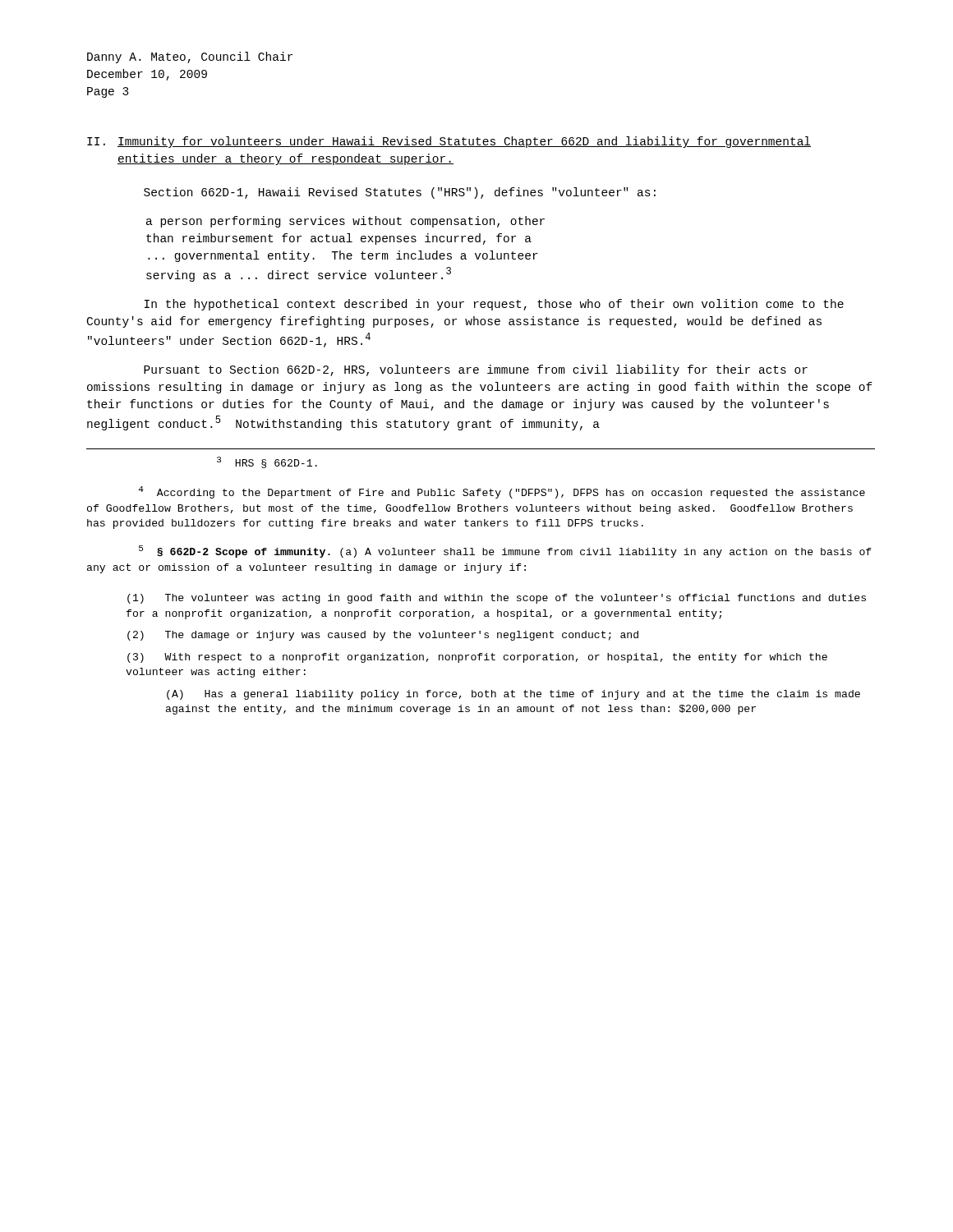Locate the block of text that opens with "3 HRS §"
953x1232 pixels.
point(267,462)
